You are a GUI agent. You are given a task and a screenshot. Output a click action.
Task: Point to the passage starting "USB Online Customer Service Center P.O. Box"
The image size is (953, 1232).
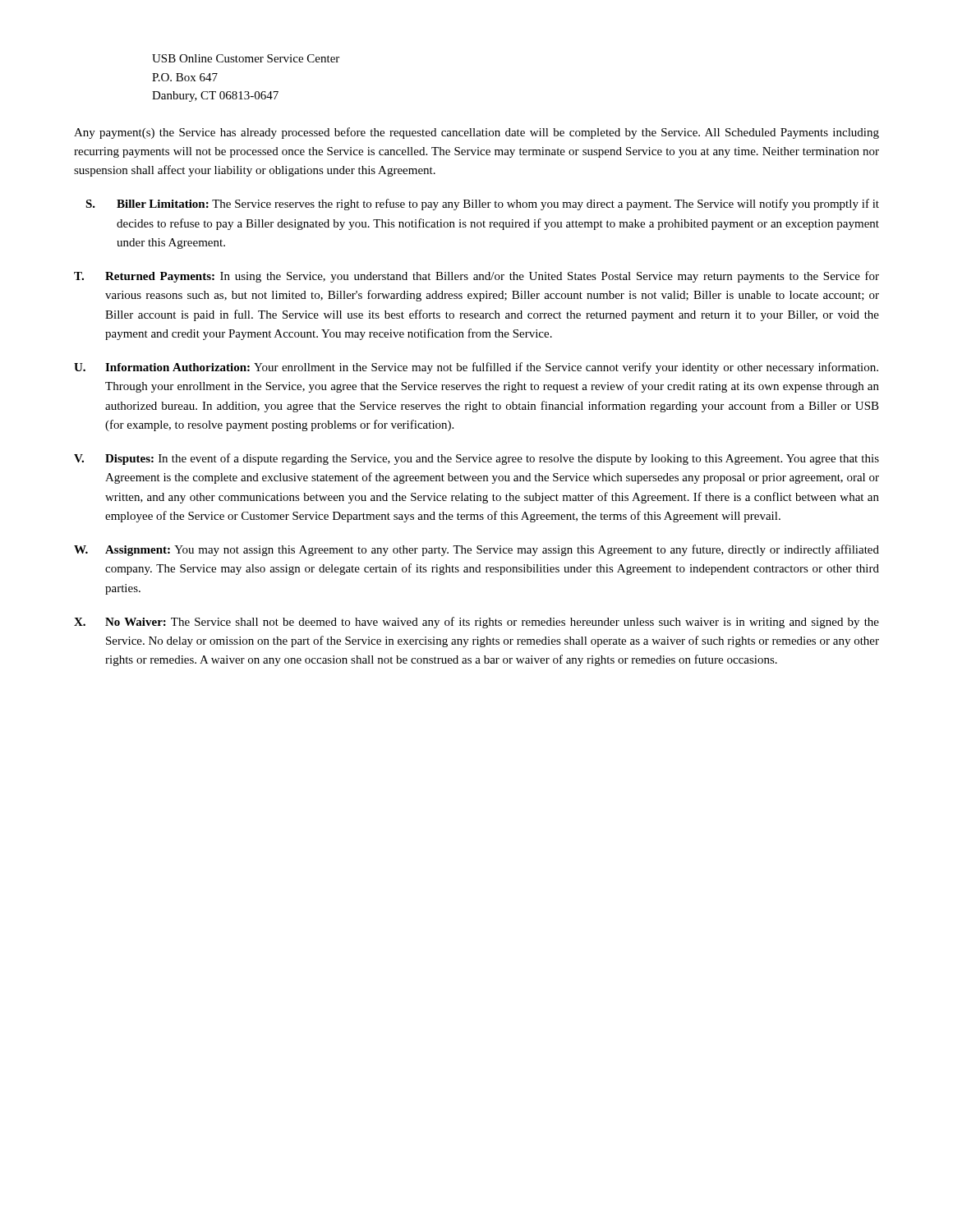tap(246, 58)
